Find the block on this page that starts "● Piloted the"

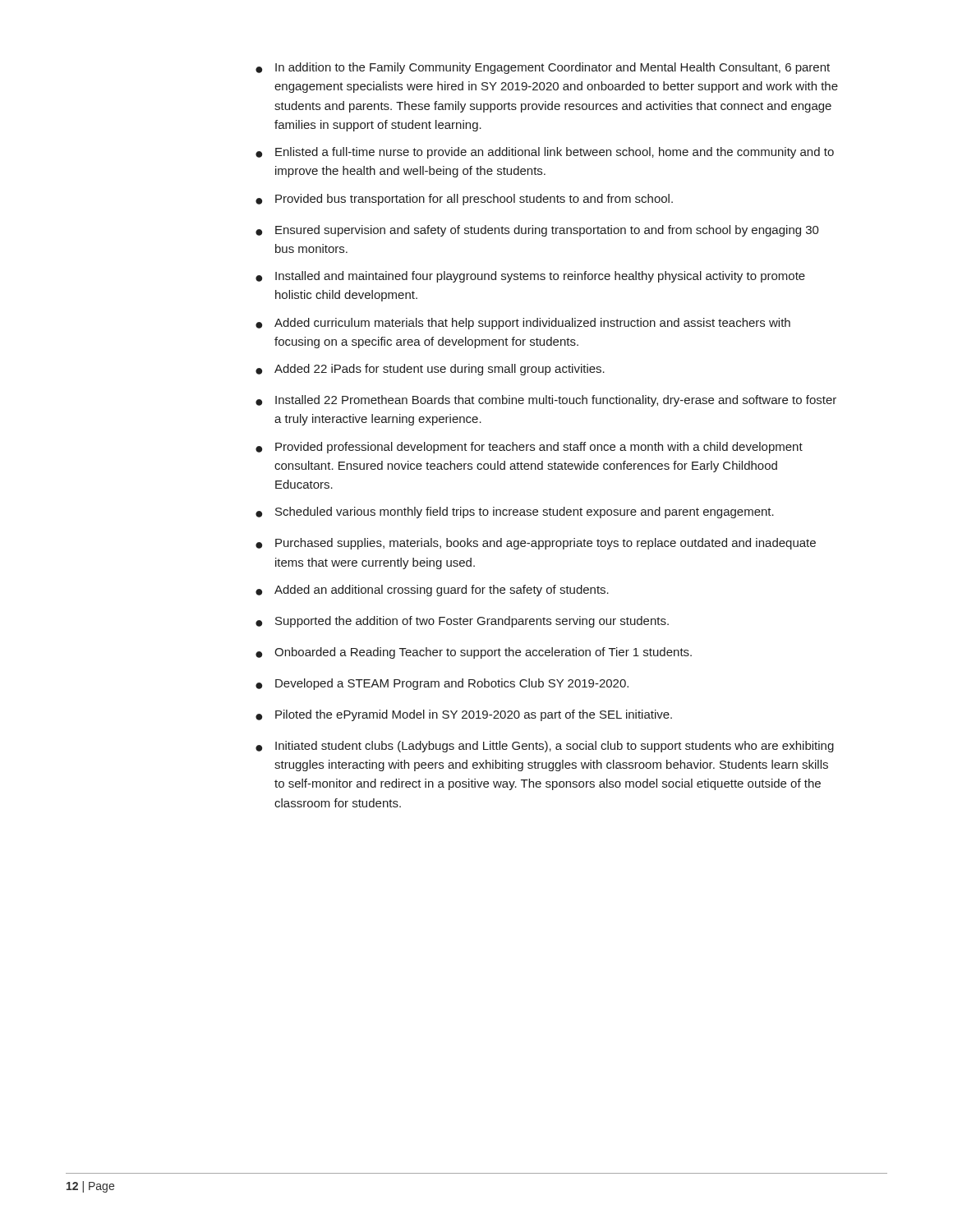tap(464, 716)
